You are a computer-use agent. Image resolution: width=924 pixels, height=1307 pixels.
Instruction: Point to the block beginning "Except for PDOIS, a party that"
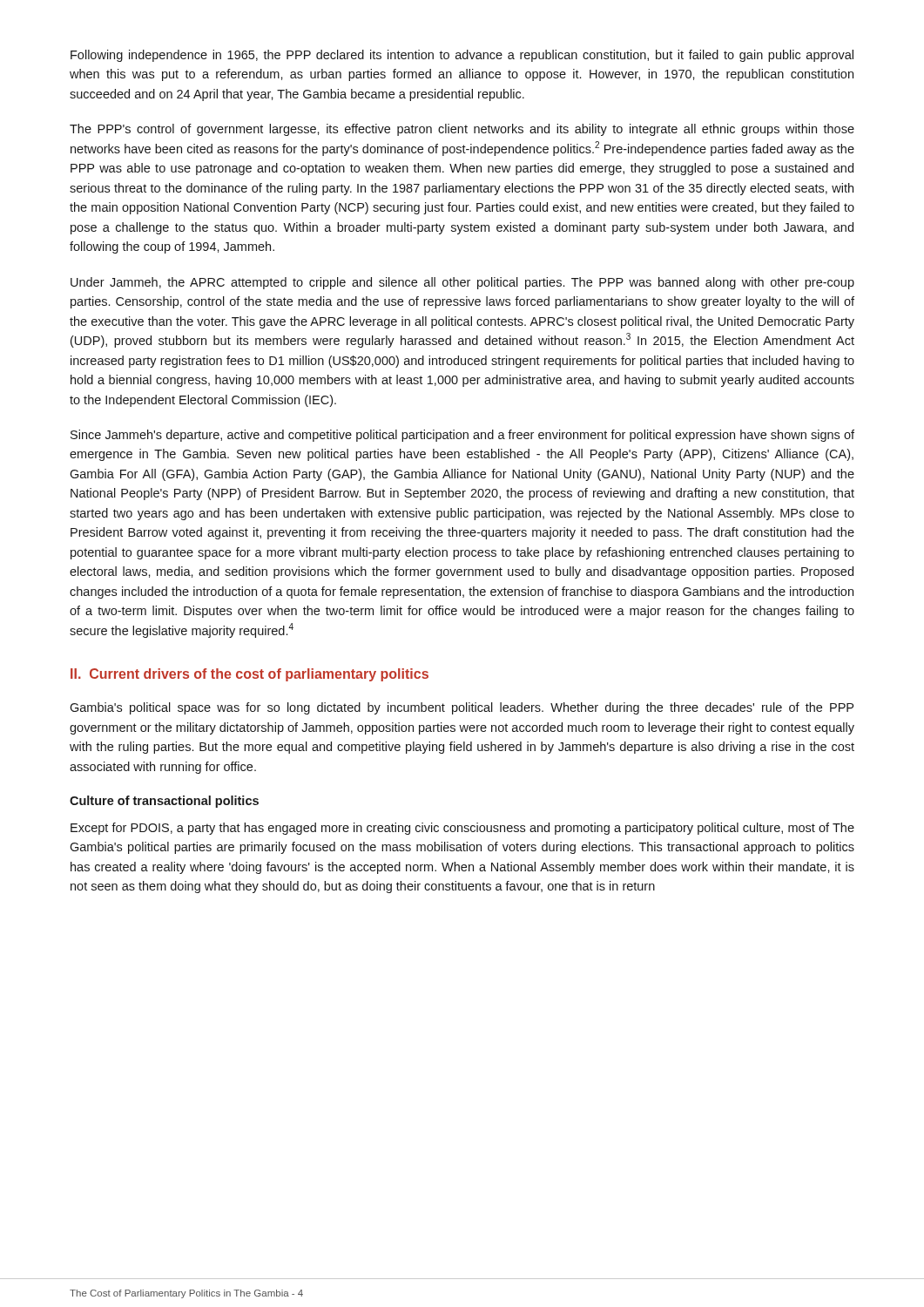[462, 857]
